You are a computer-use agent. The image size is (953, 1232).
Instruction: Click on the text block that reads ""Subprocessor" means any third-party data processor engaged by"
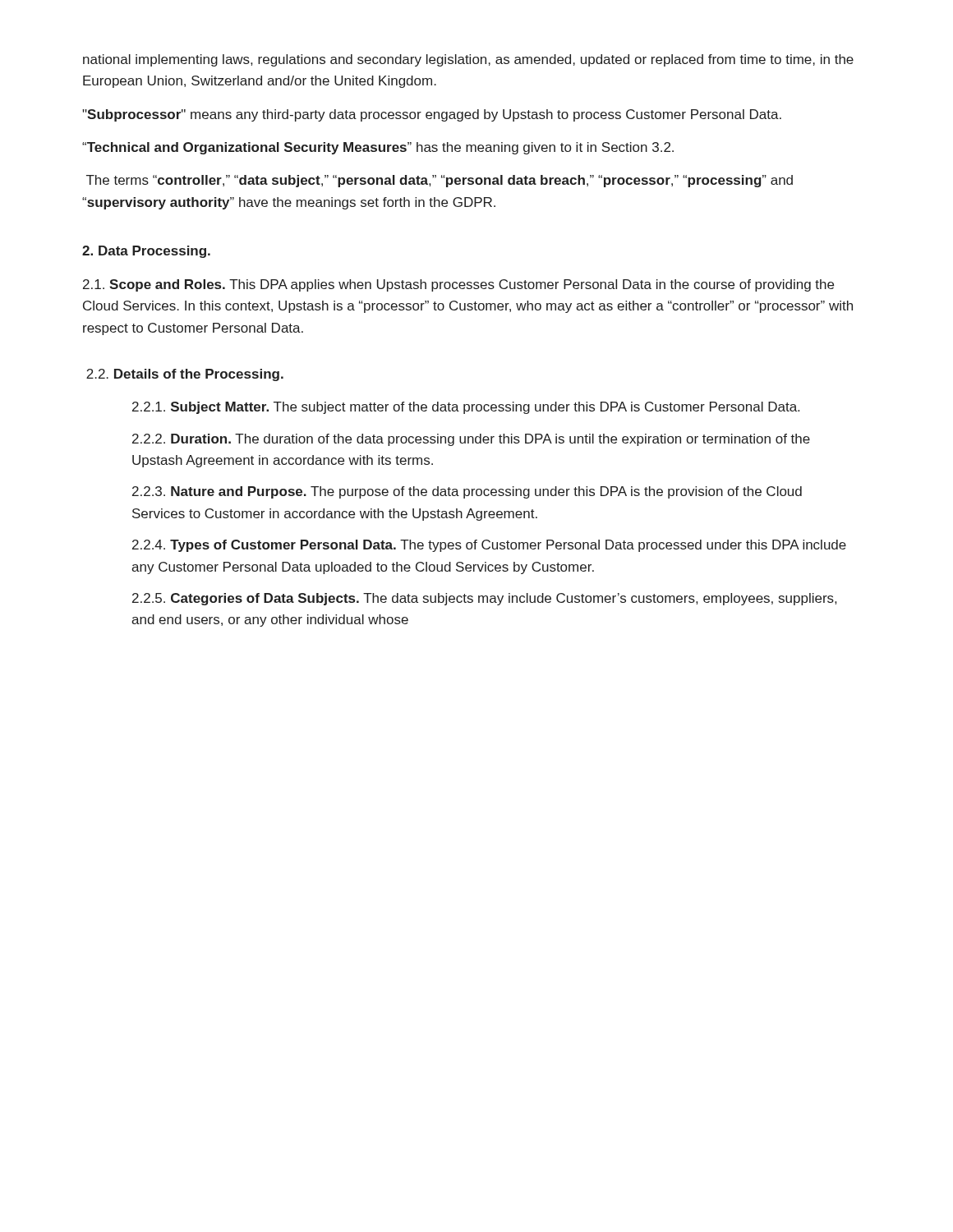(x=432, y=114)
